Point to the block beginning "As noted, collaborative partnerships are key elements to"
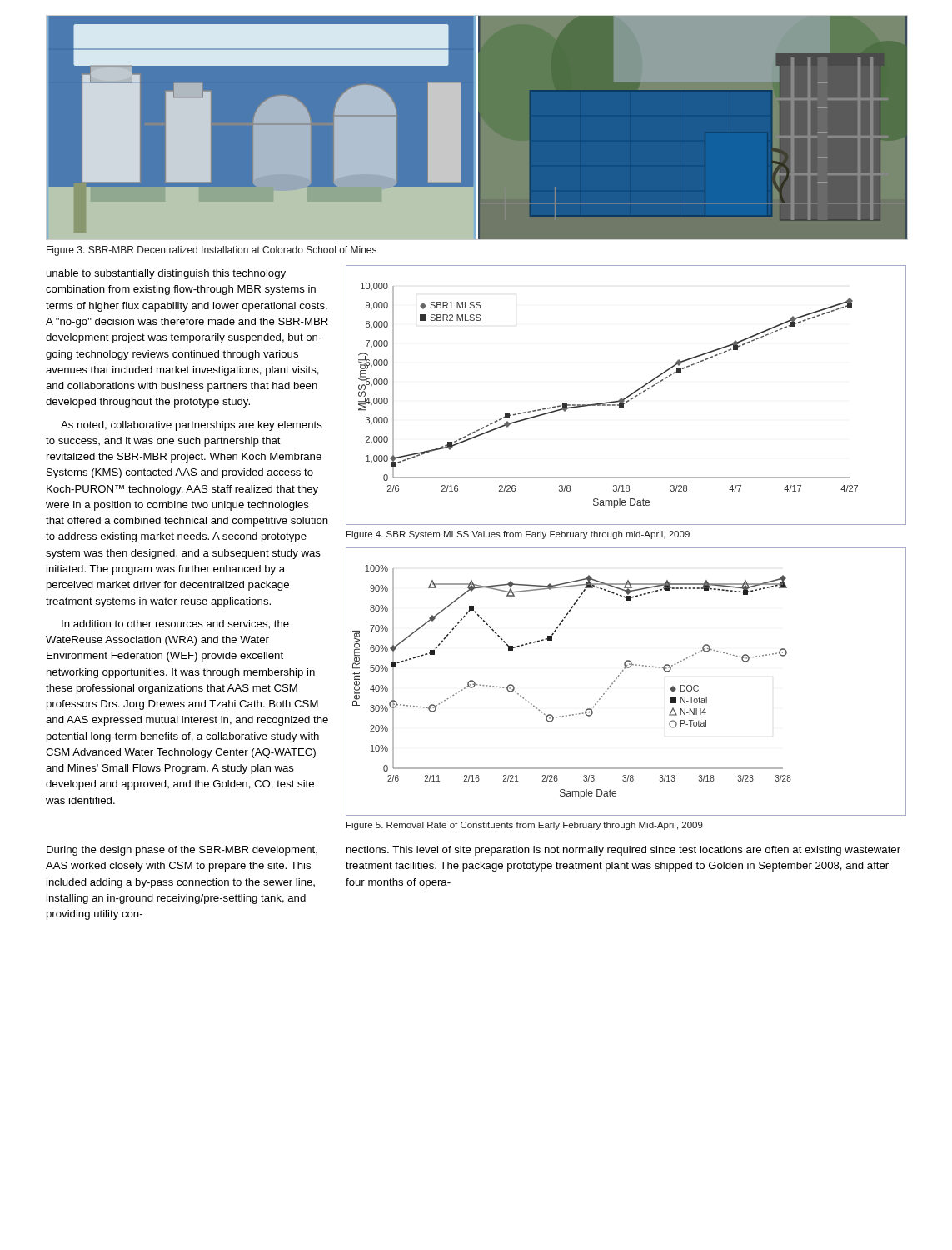This screenshot has width=952, height=1250. (187, 513)
